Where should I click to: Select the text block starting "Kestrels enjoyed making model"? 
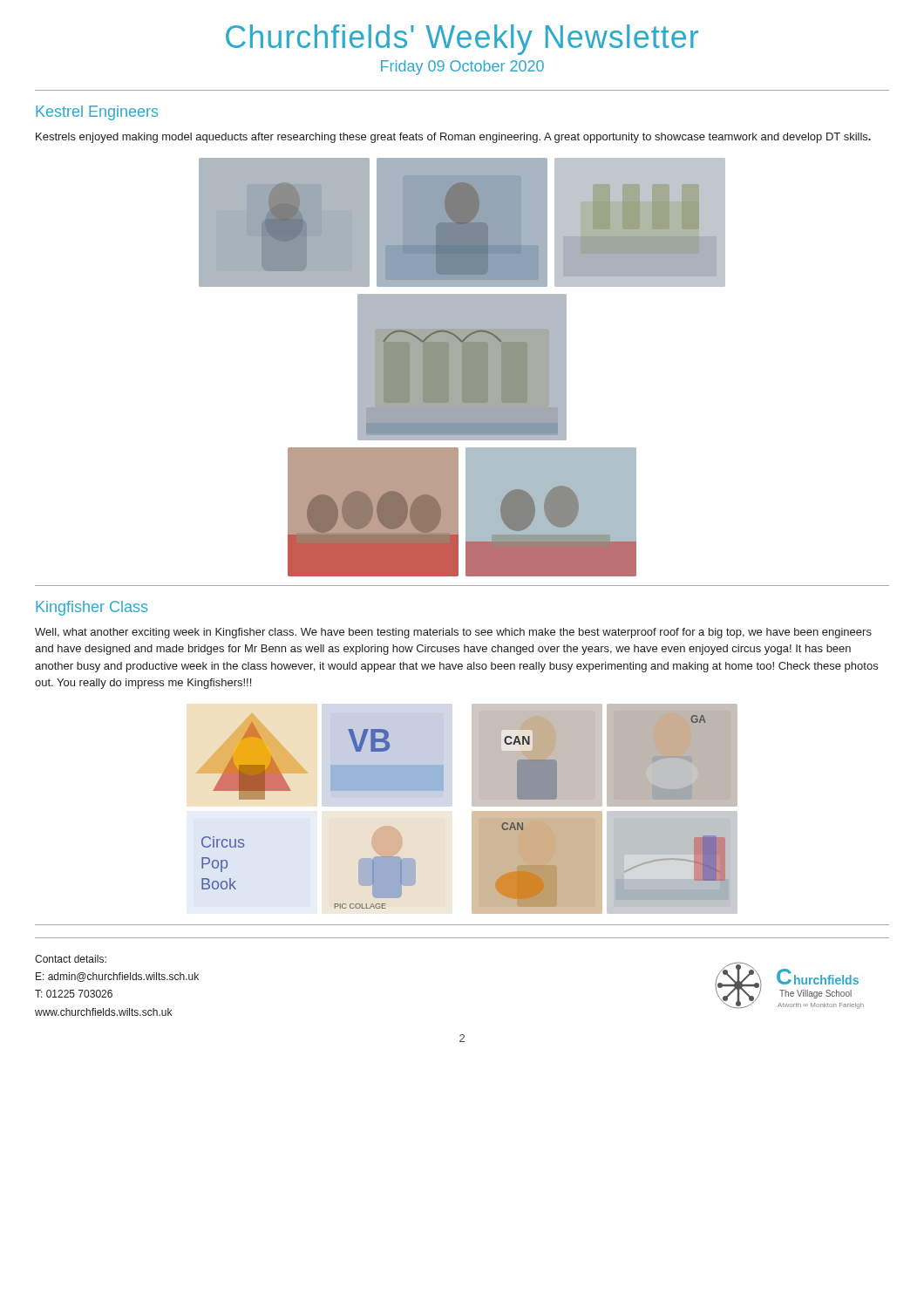coord(453,136)
